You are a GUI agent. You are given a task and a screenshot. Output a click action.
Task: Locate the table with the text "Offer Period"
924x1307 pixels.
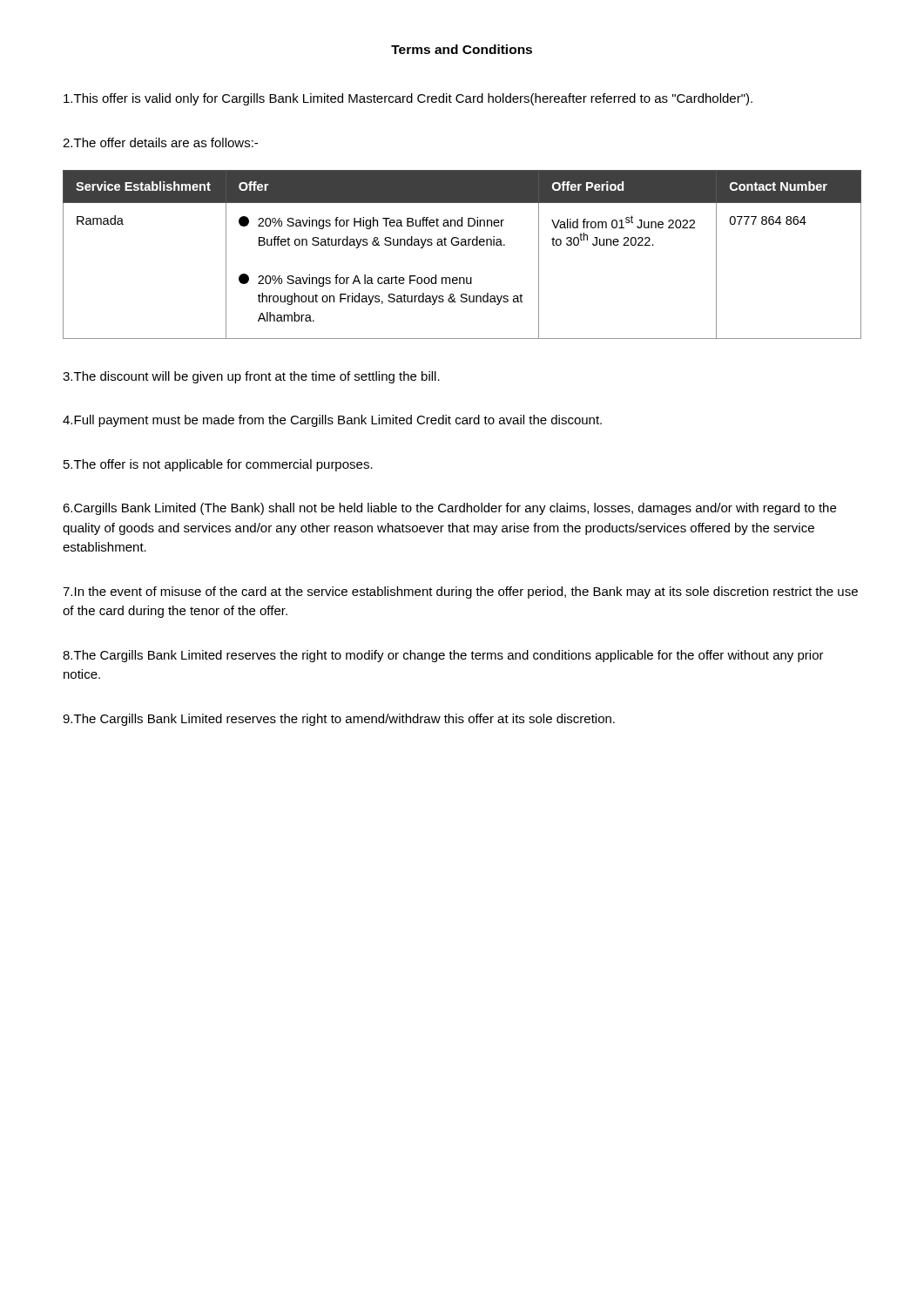tap(462, 254)
